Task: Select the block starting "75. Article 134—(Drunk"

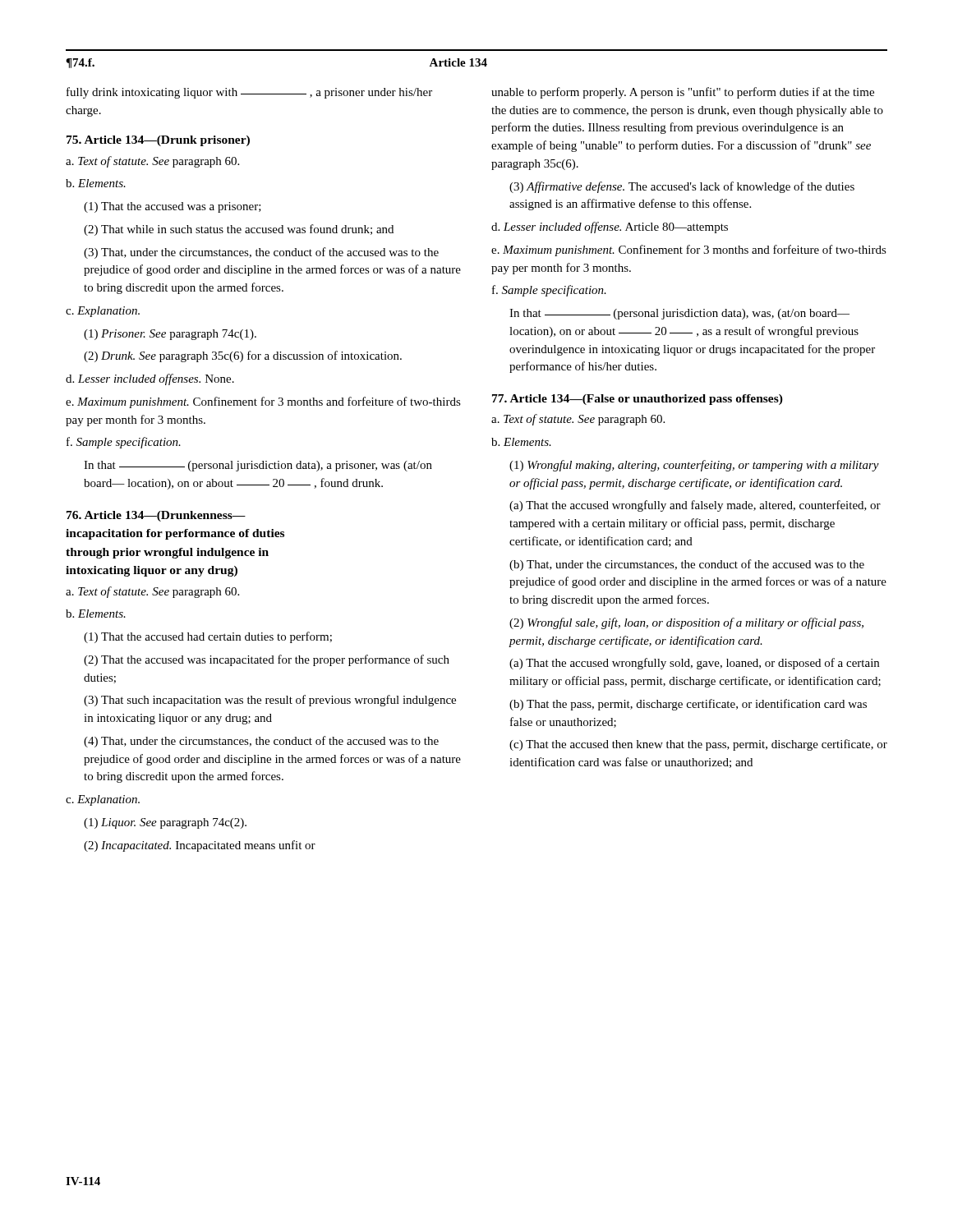Action: click(158, 141)
